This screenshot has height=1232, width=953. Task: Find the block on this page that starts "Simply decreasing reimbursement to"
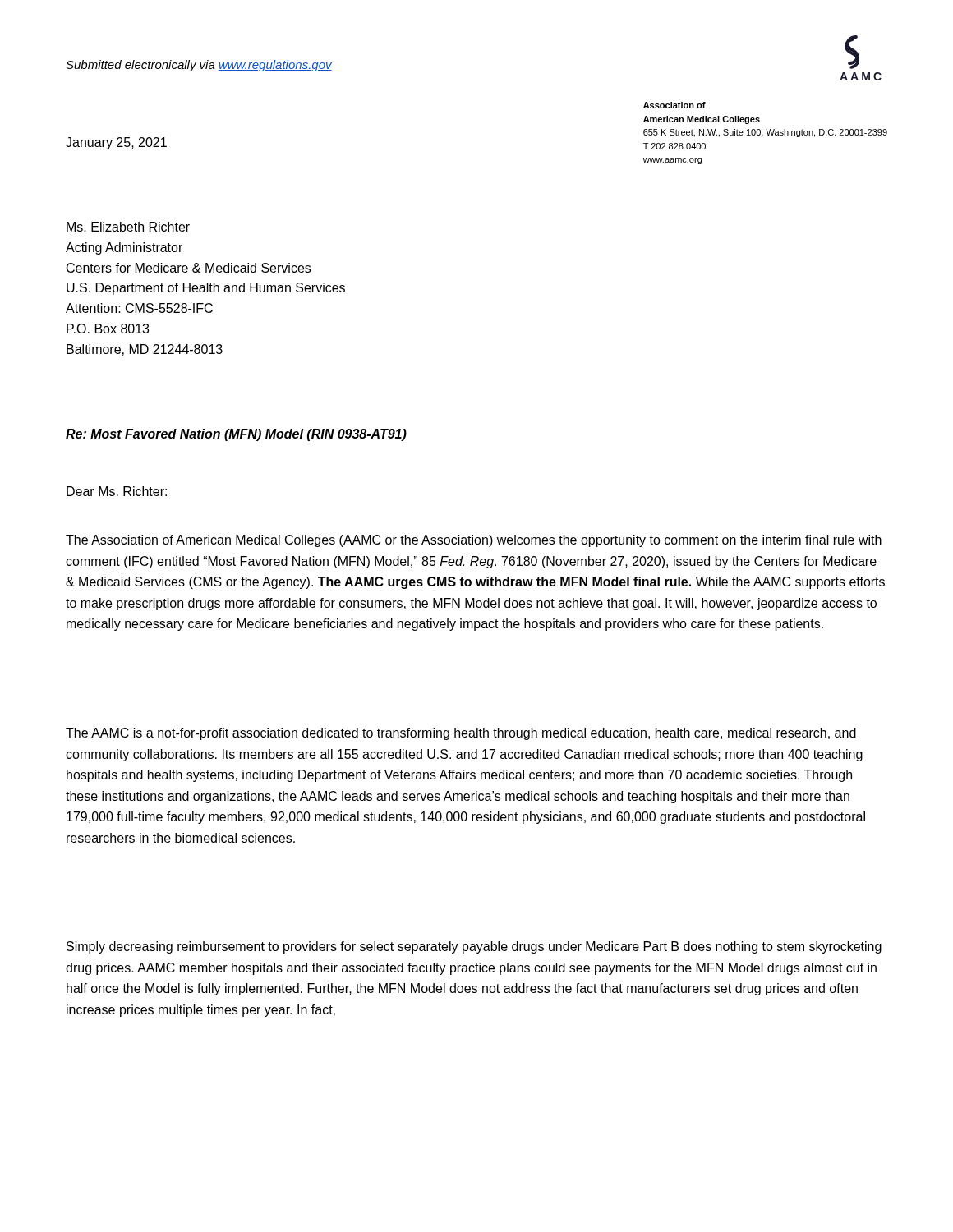tap(474, 978)
